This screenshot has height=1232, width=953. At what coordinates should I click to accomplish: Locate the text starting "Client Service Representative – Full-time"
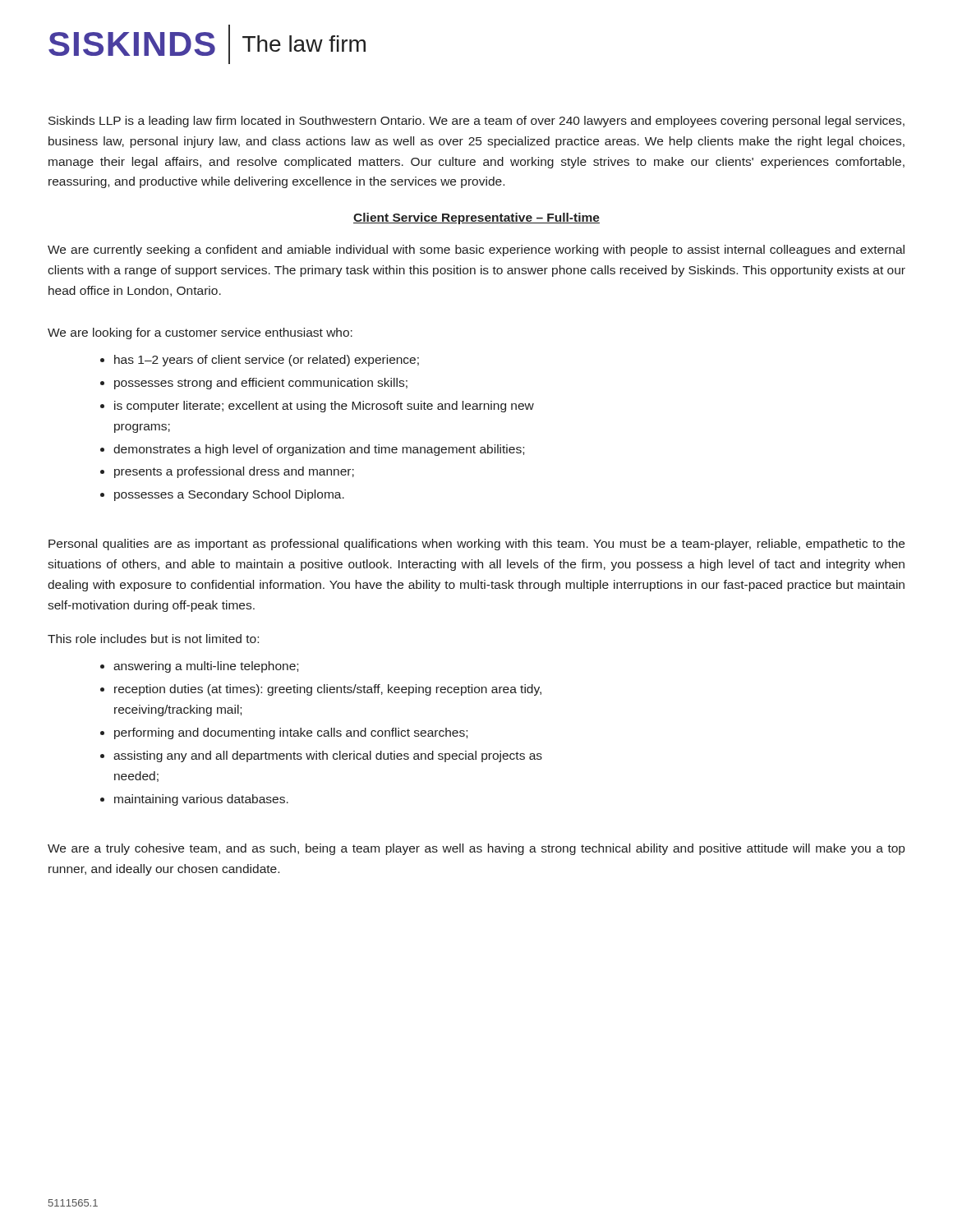click(x=476, y=217)
